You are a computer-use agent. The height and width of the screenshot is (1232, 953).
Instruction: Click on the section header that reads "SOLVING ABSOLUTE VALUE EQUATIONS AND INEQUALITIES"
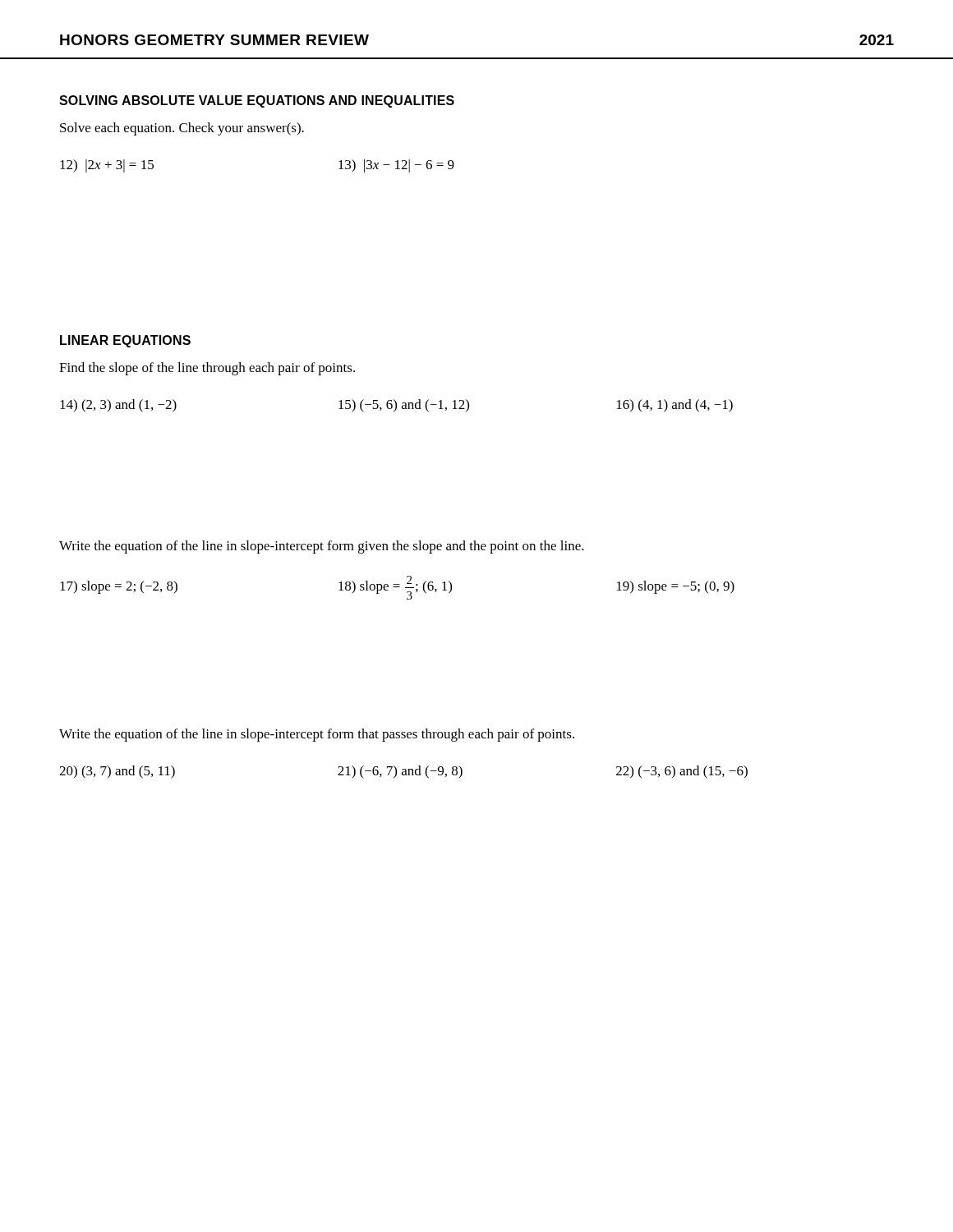pyautogui.click(x=257, y=101)
